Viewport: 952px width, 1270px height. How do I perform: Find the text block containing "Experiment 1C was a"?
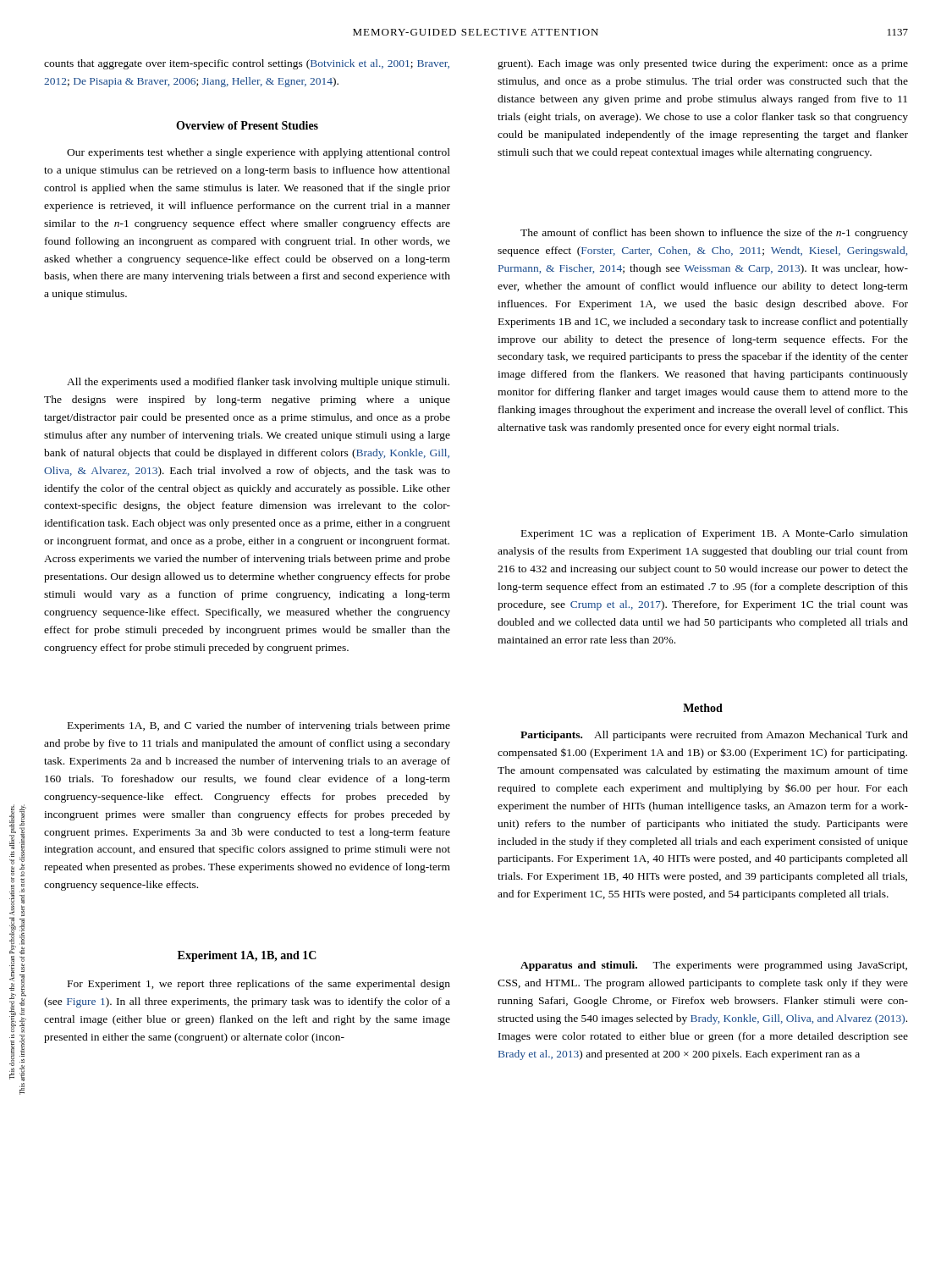703,586
